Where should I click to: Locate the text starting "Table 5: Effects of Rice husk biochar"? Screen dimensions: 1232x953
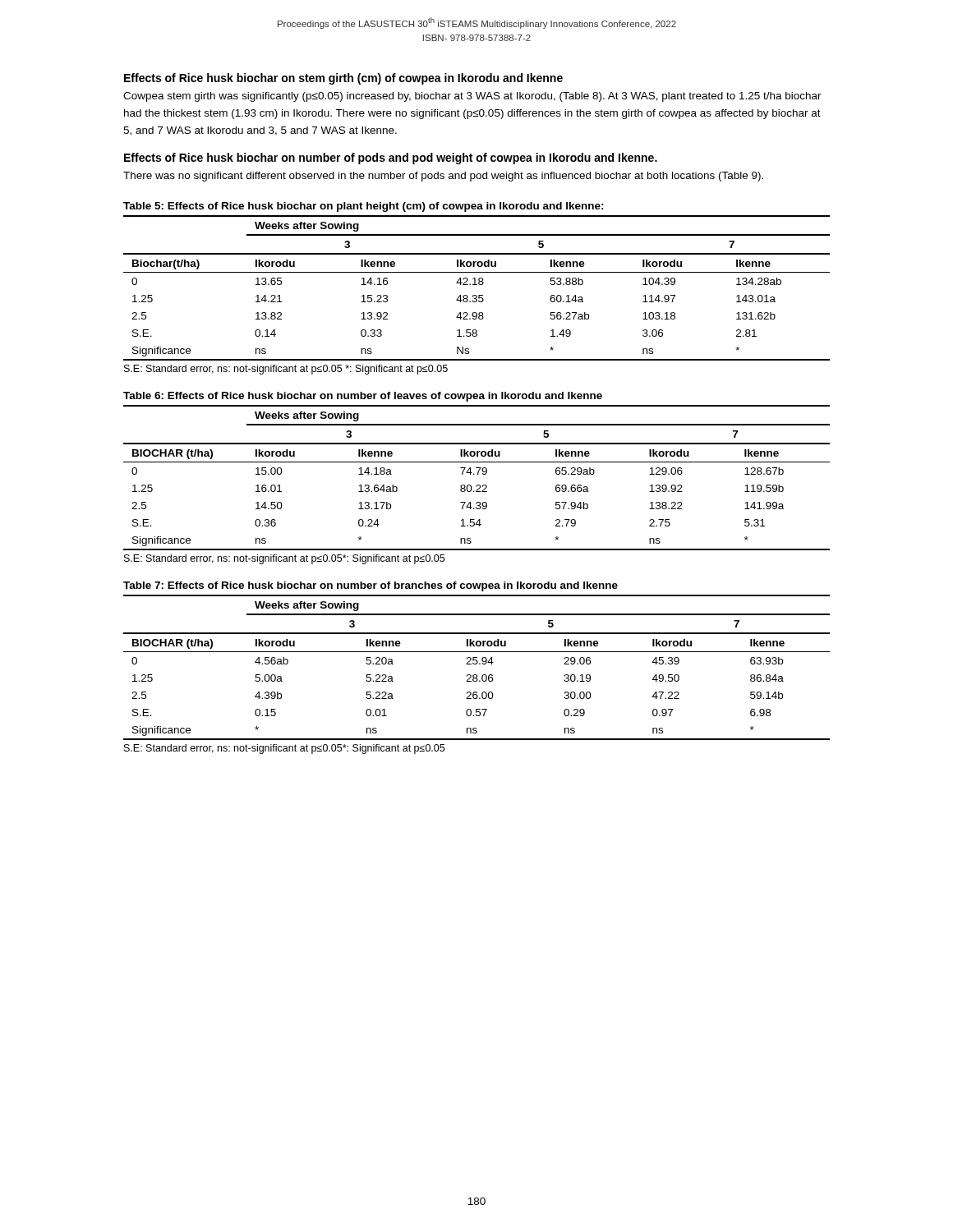(364, 206)
